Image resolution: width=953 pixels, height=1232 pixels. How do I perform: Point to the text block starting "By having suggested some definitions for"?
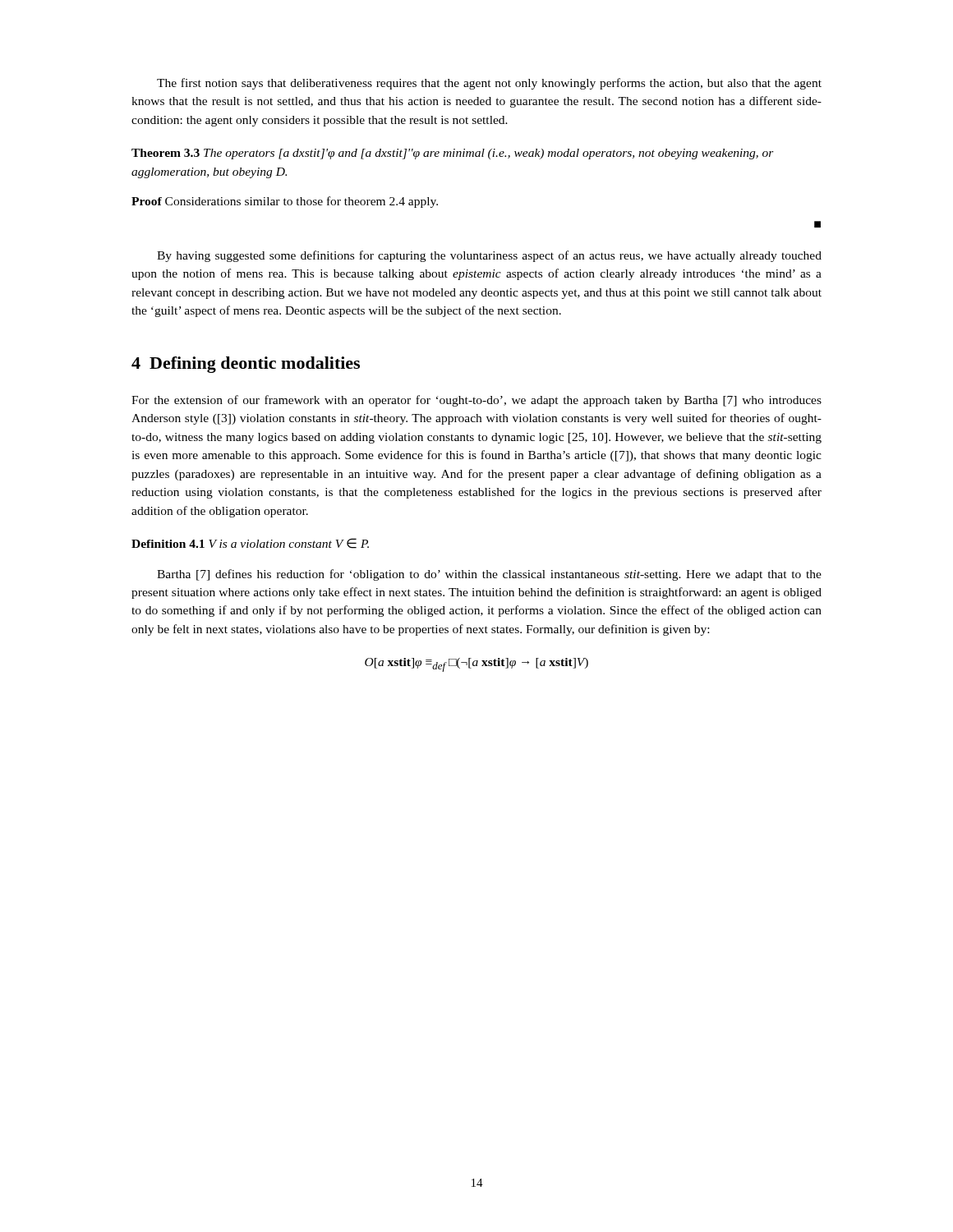point(476,283)
